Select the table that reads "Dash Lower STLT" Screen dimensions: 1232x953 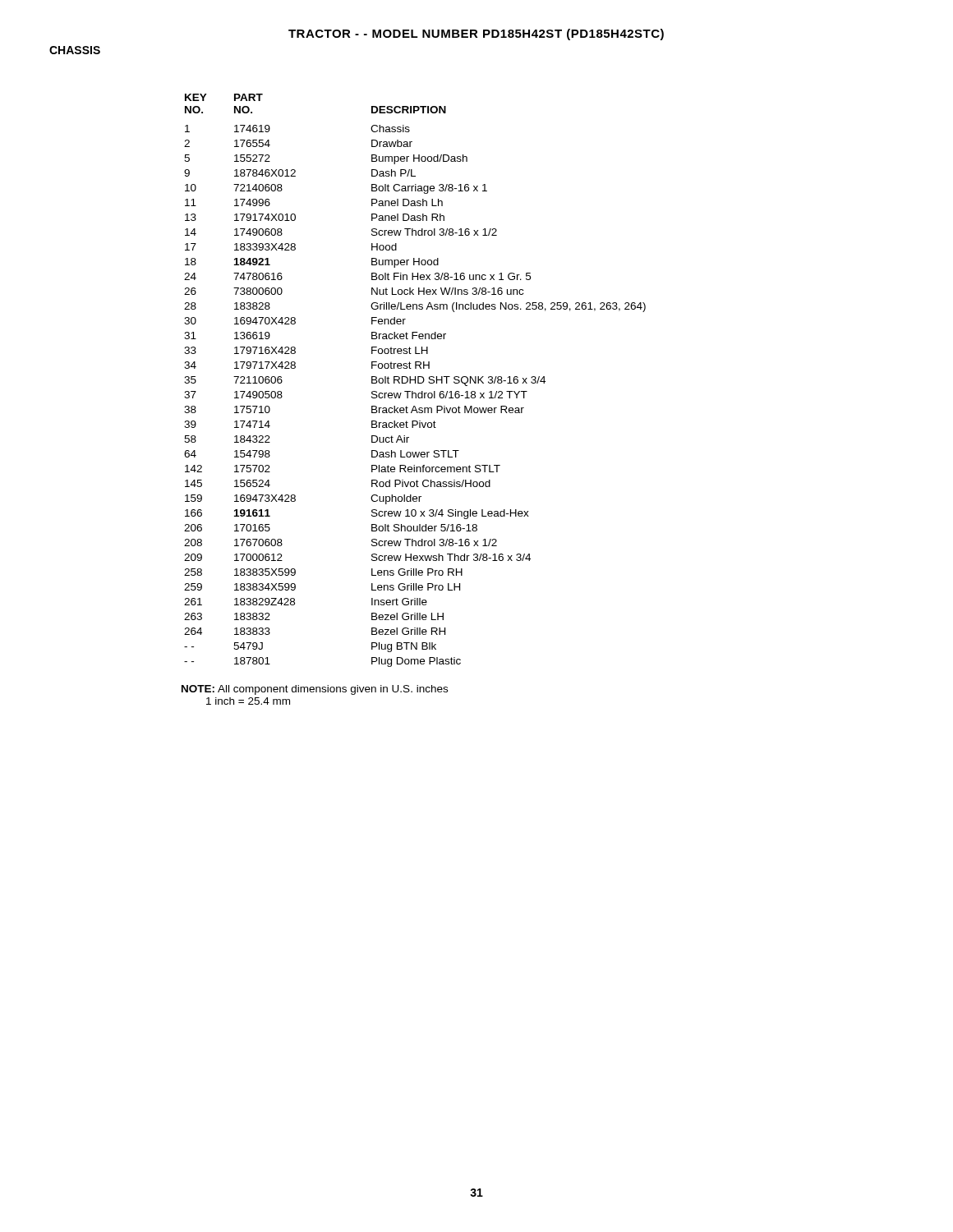[476, 379]
